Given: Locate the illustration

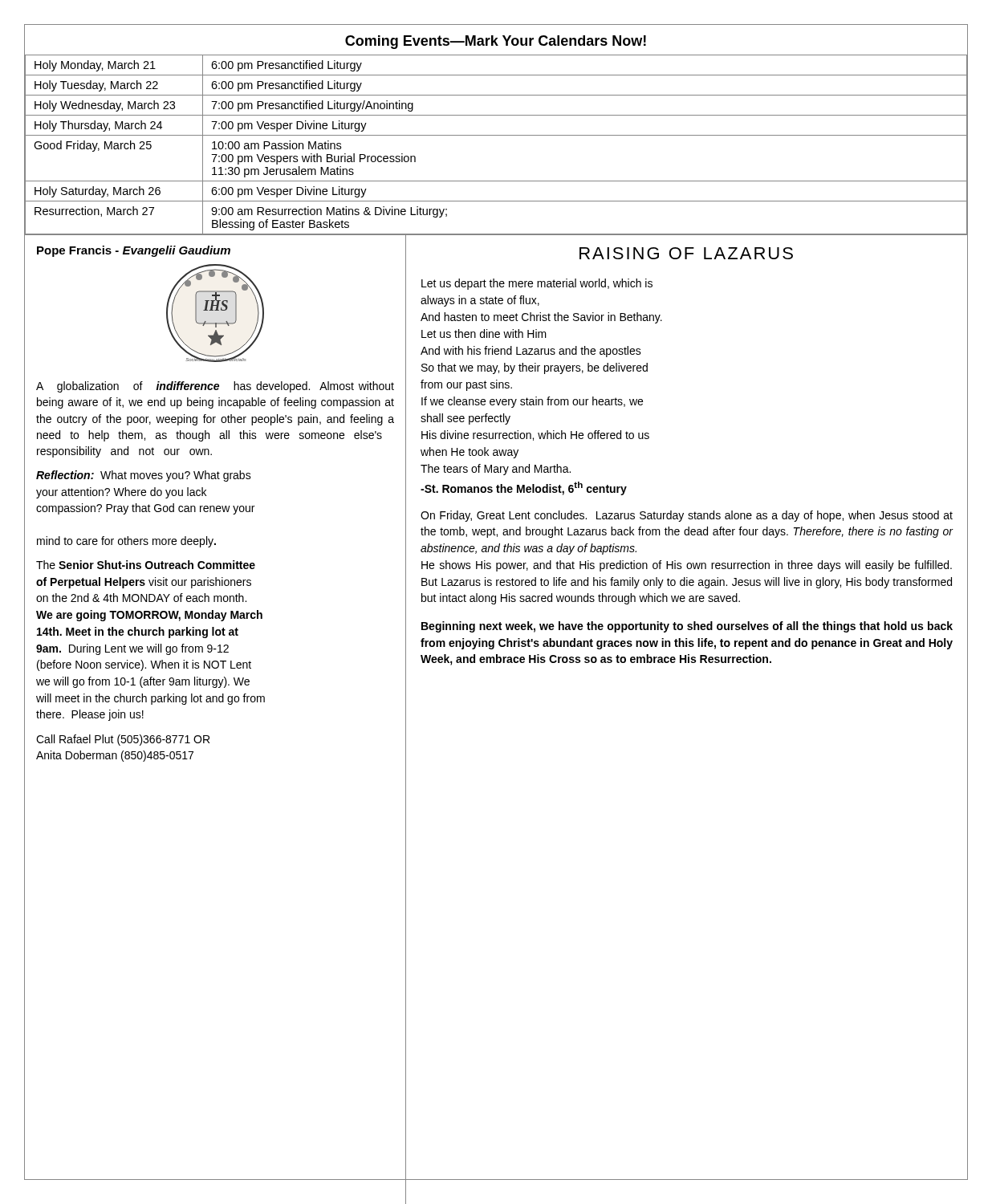Looking at the screenshot, I should 215,317.
